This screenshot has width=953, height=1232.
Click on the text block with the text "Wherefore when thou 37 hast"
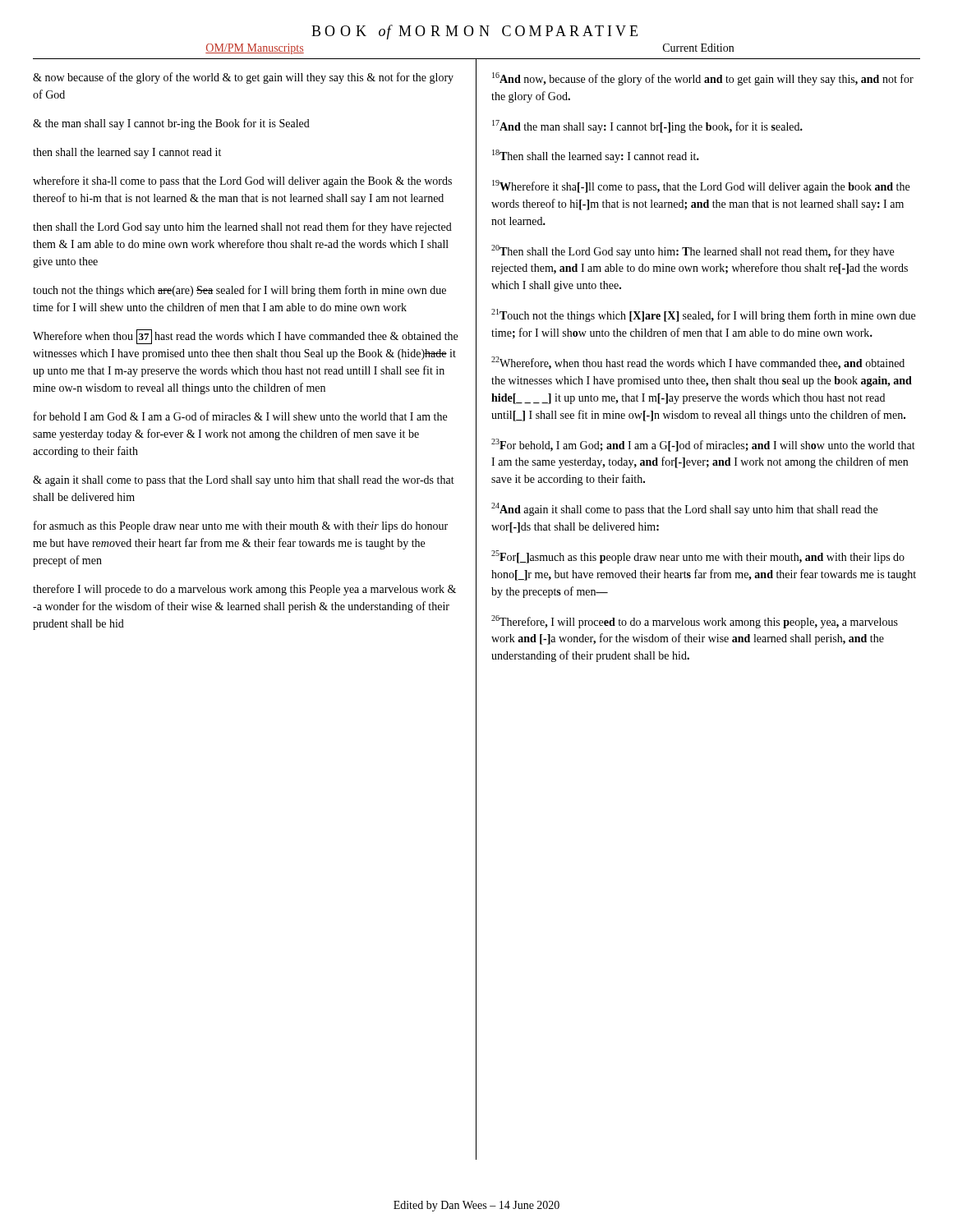[x=246, y=362]
